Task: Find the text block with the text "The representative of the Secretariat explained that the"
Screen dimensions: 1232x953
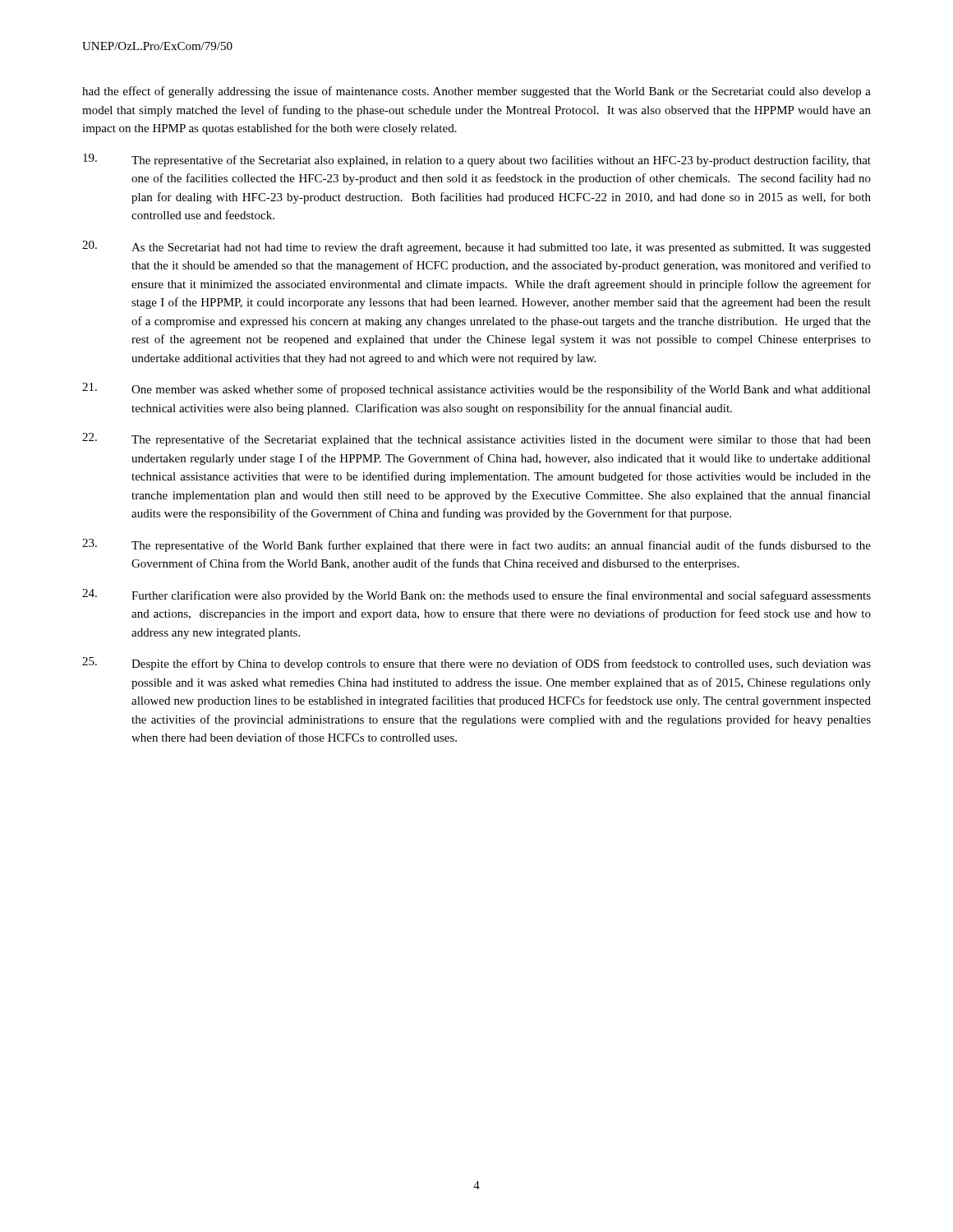Action: (x=476, y=477)
